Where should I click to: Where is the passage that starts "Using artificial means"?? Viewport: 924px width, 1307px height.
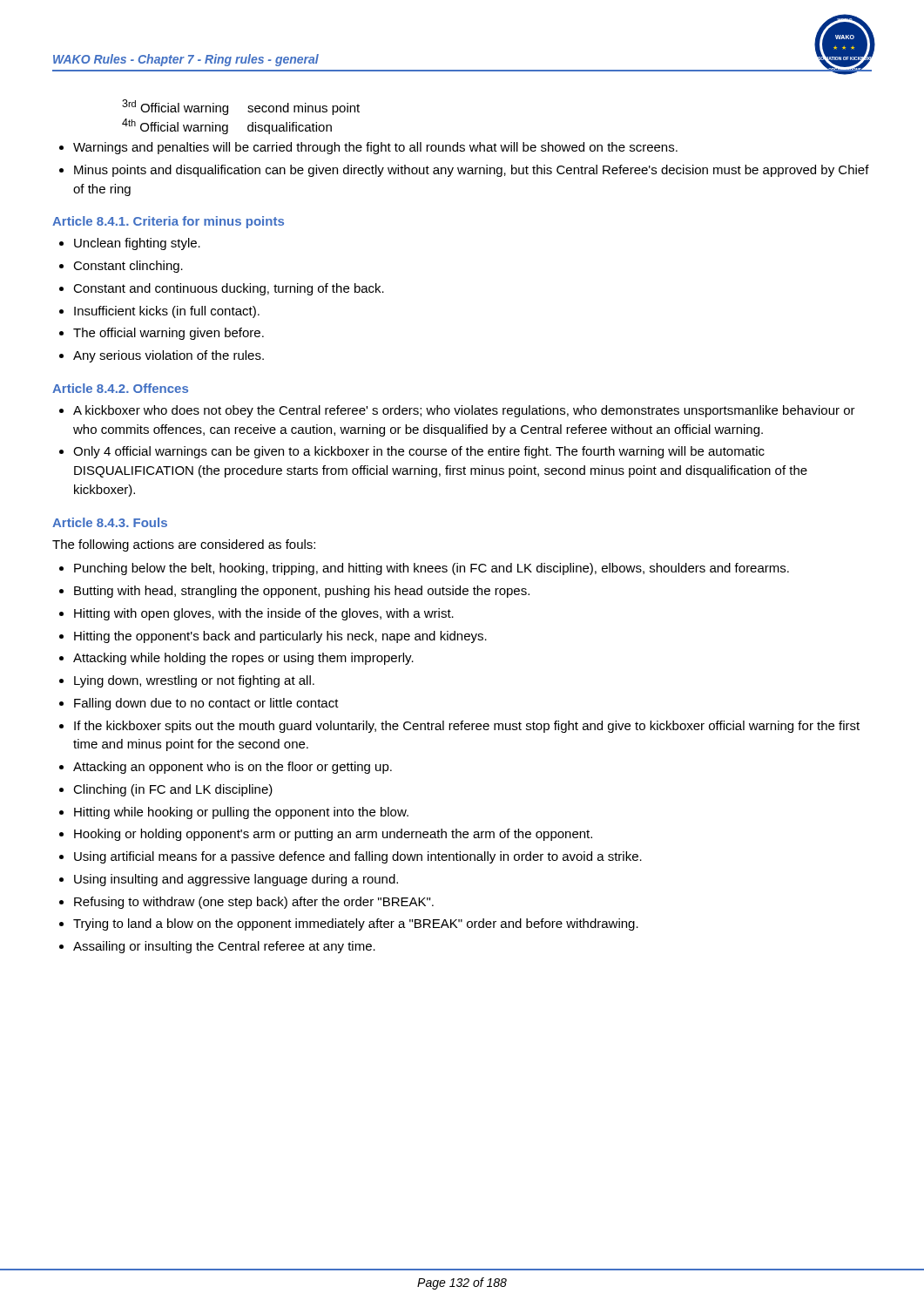tap(358, 856)
